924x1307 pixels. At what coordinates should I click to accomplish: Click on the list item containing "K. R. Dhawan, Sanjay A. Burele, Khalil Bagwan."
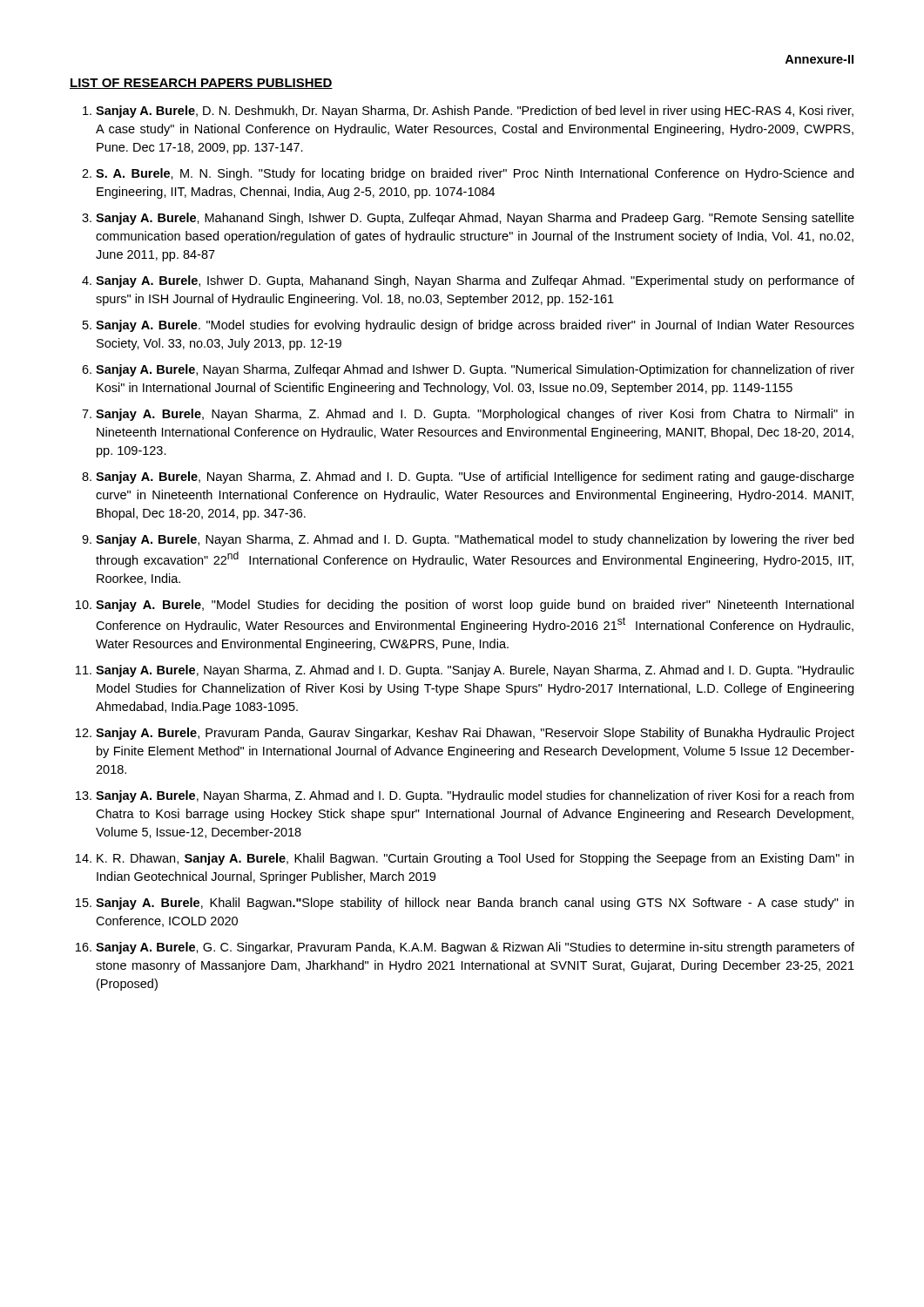475,868
